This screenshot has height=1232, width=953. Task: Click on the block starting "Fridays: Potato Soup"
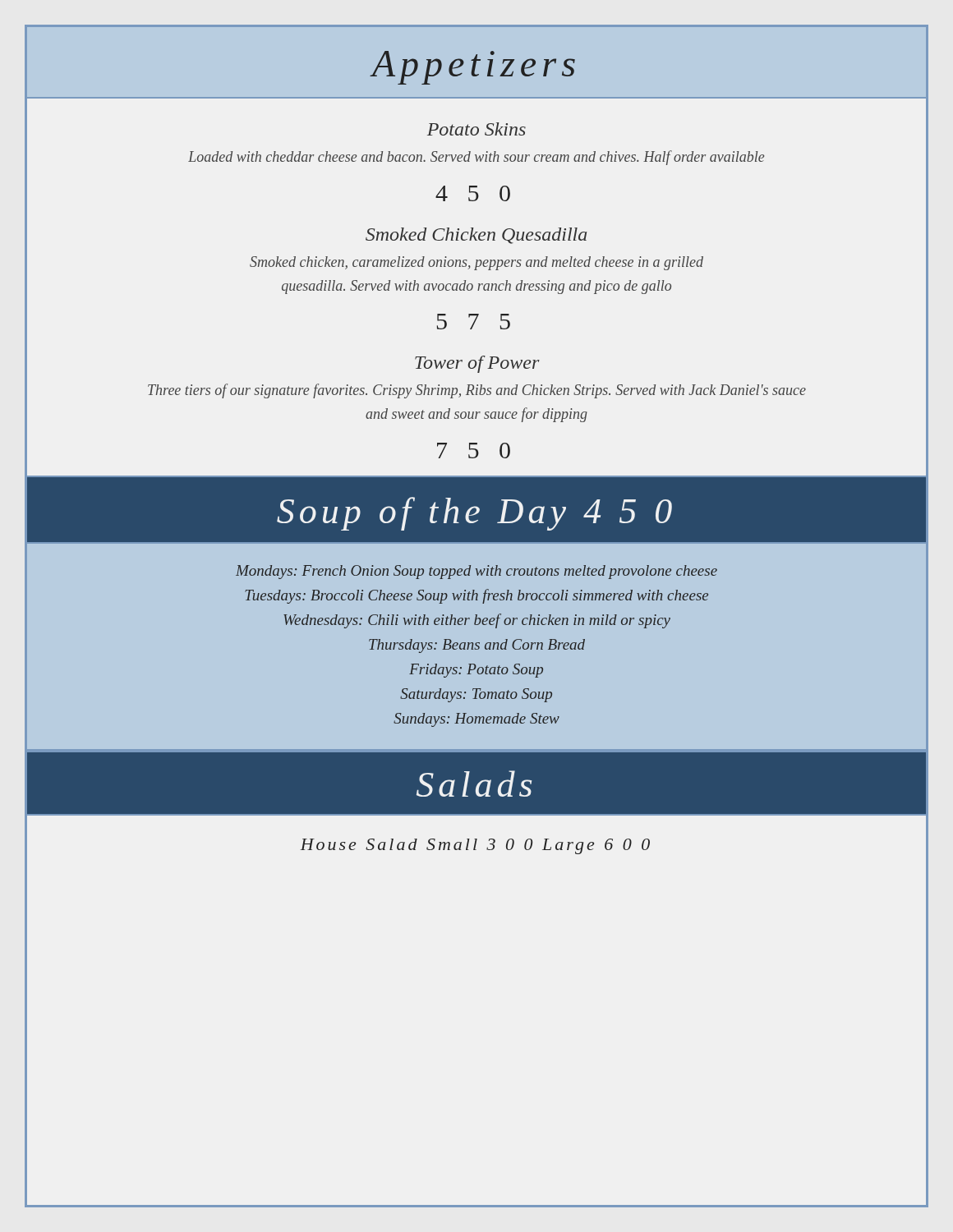(x=476, y=669)
